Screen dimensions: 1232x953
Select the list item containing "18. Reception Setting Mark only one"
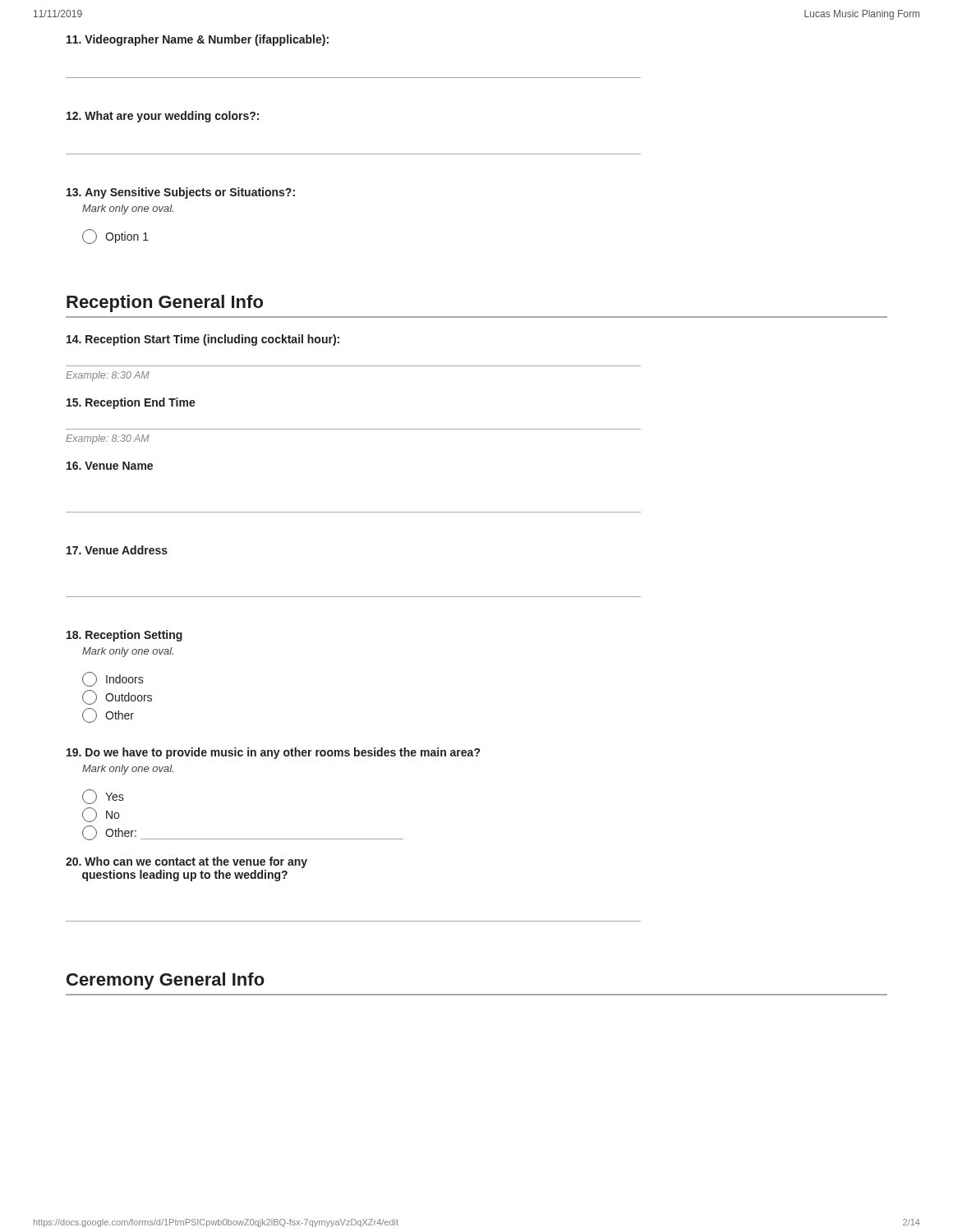124,636
